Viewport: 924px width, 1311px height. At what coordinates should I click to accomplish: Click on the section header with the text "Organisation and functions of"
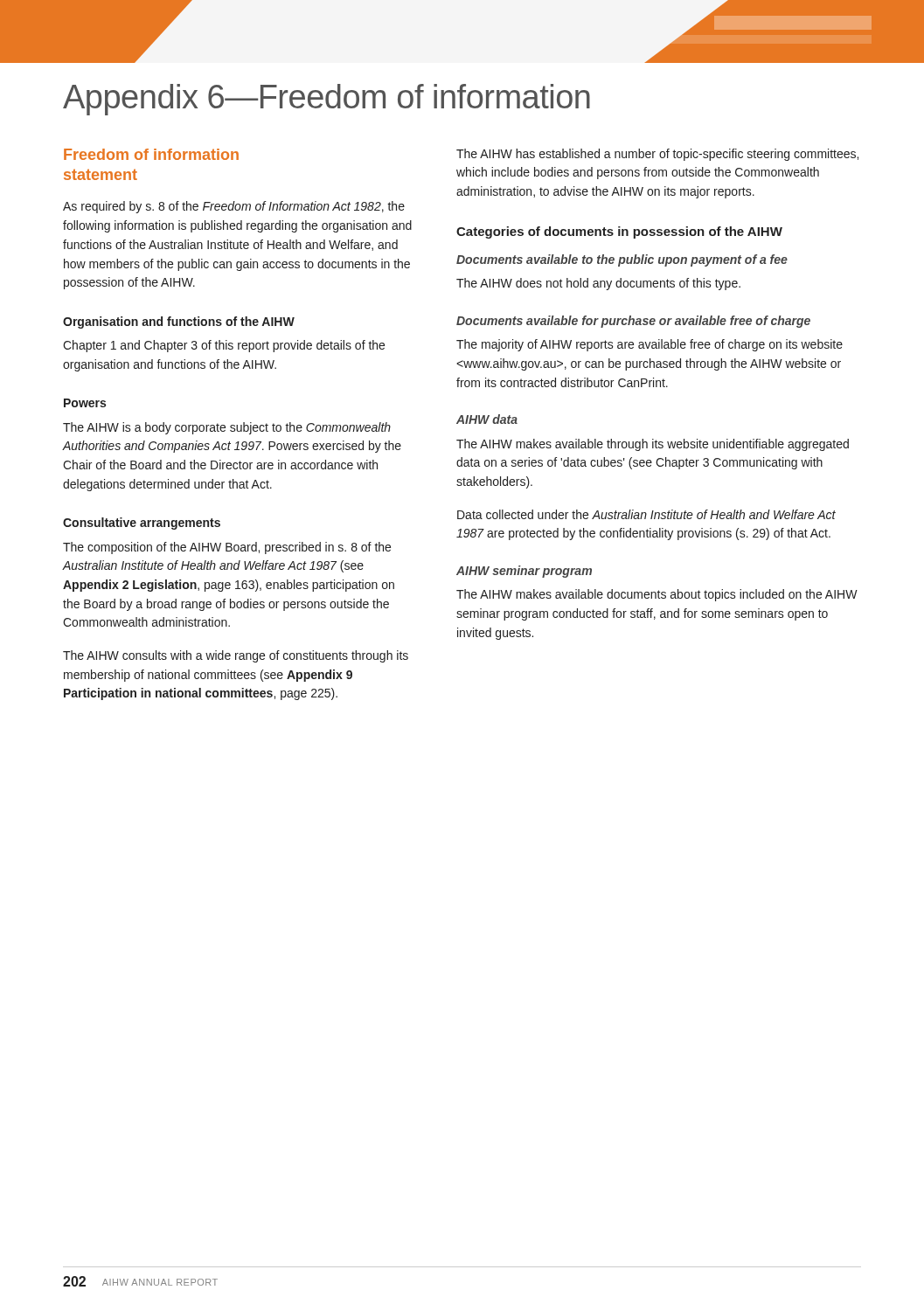coord(238,322)
